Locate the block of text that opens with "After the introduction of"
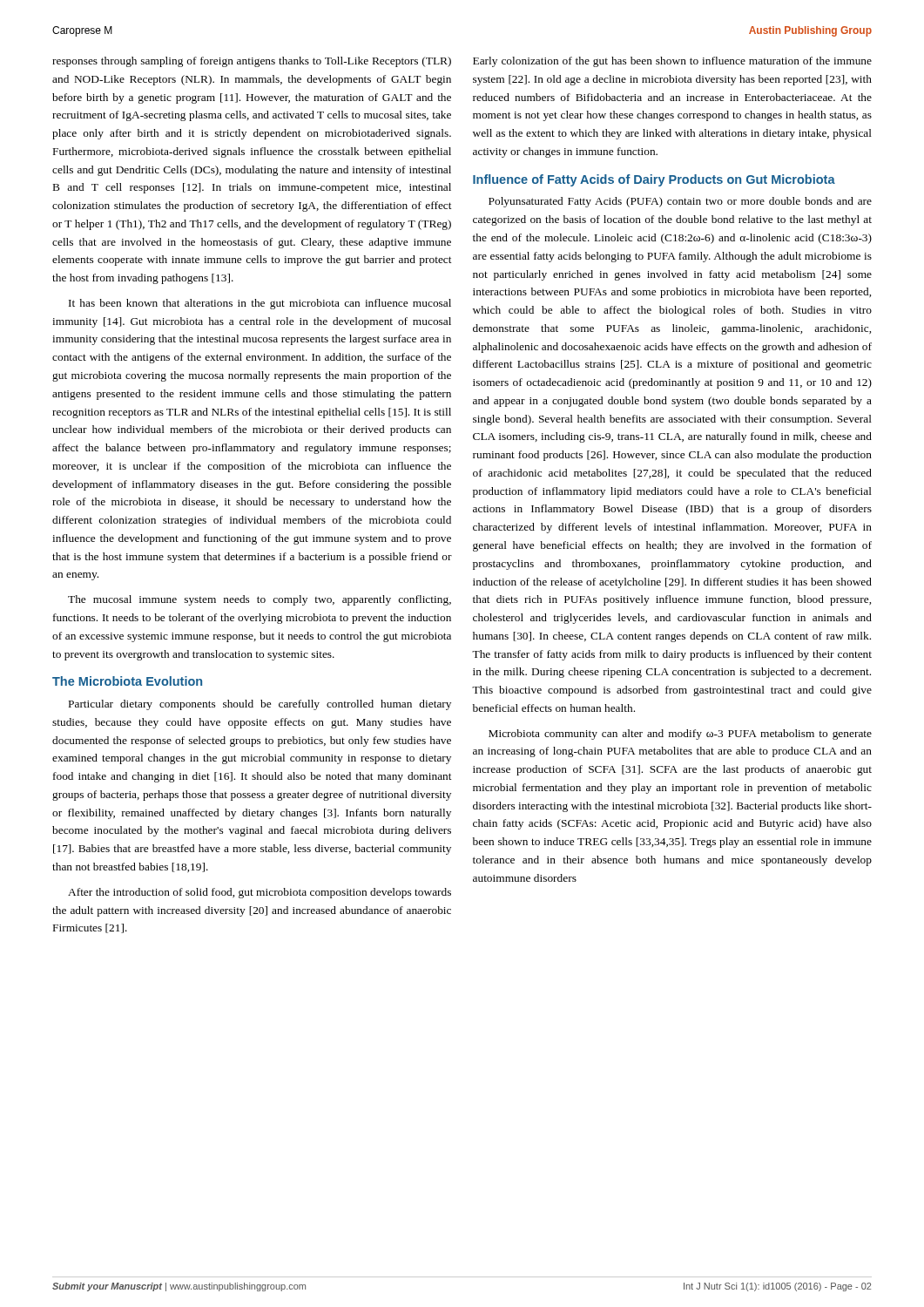Screen dimensions: 1307x924 click(252, 910)
